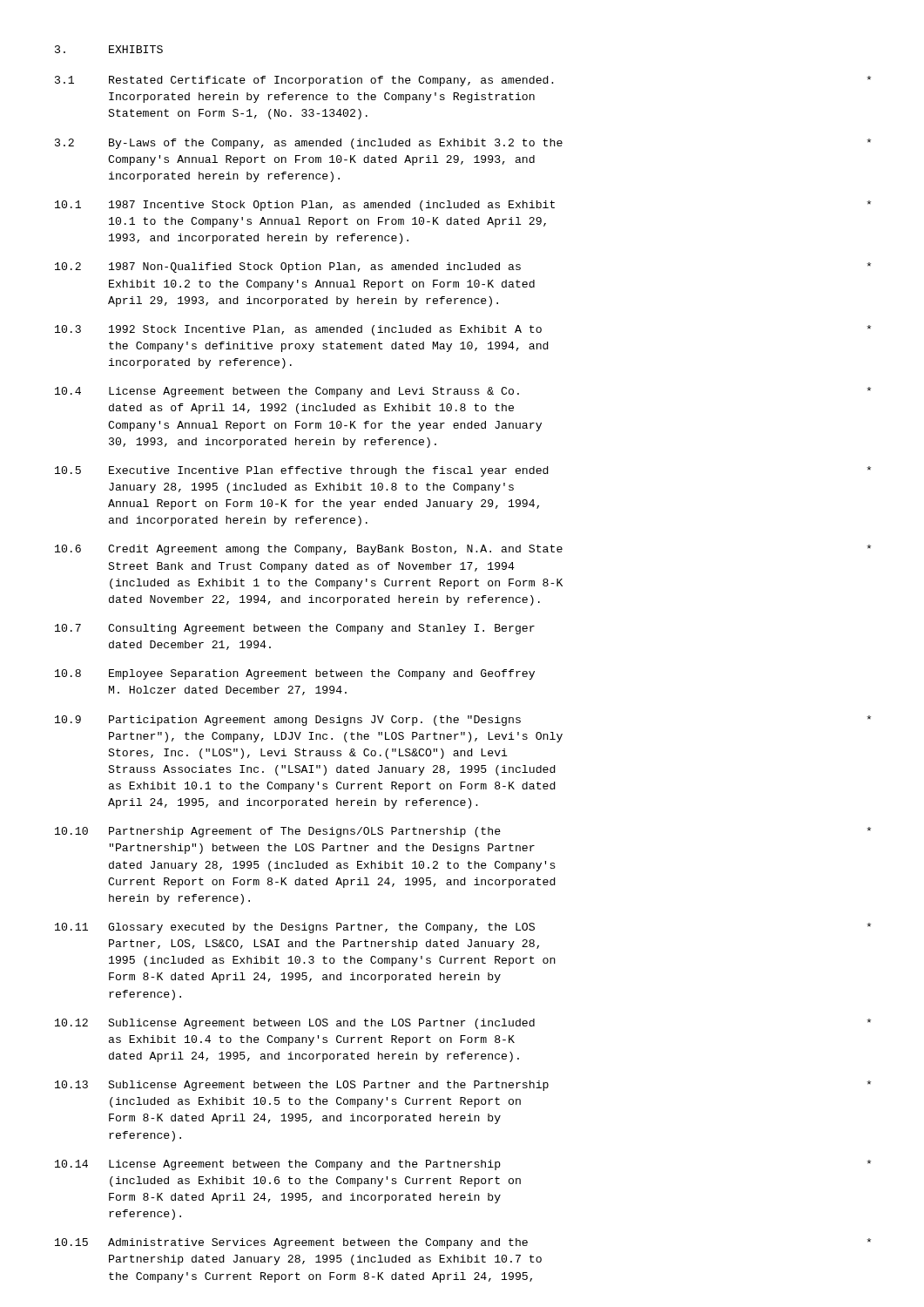Locate the list item containing "10.6 Credit Agreement among the"

coord(463,575)
